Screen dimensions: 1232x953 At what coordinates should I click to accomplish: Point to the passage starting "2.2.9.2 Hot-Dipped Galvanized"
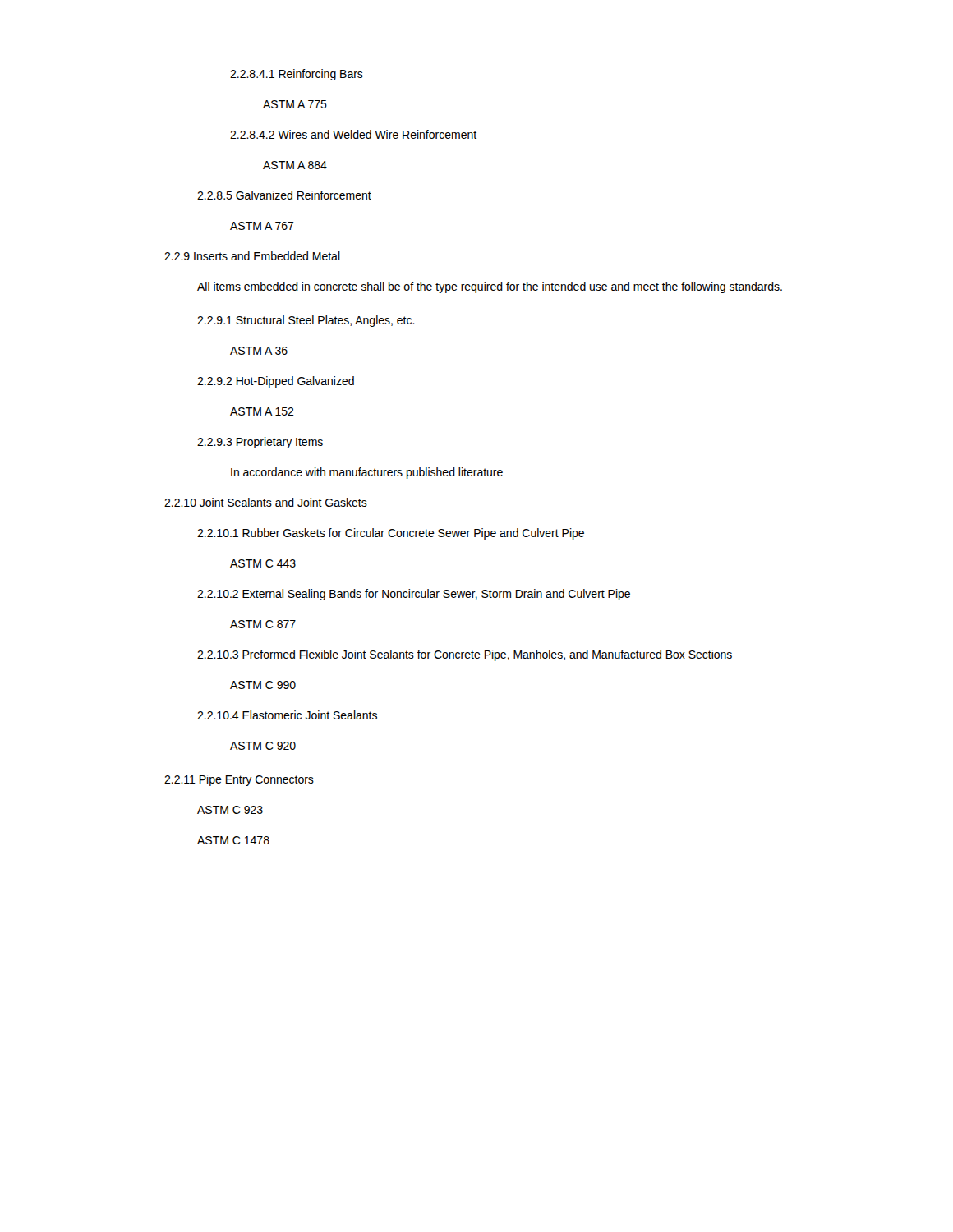pyautogui.click(x=276, y=381)
